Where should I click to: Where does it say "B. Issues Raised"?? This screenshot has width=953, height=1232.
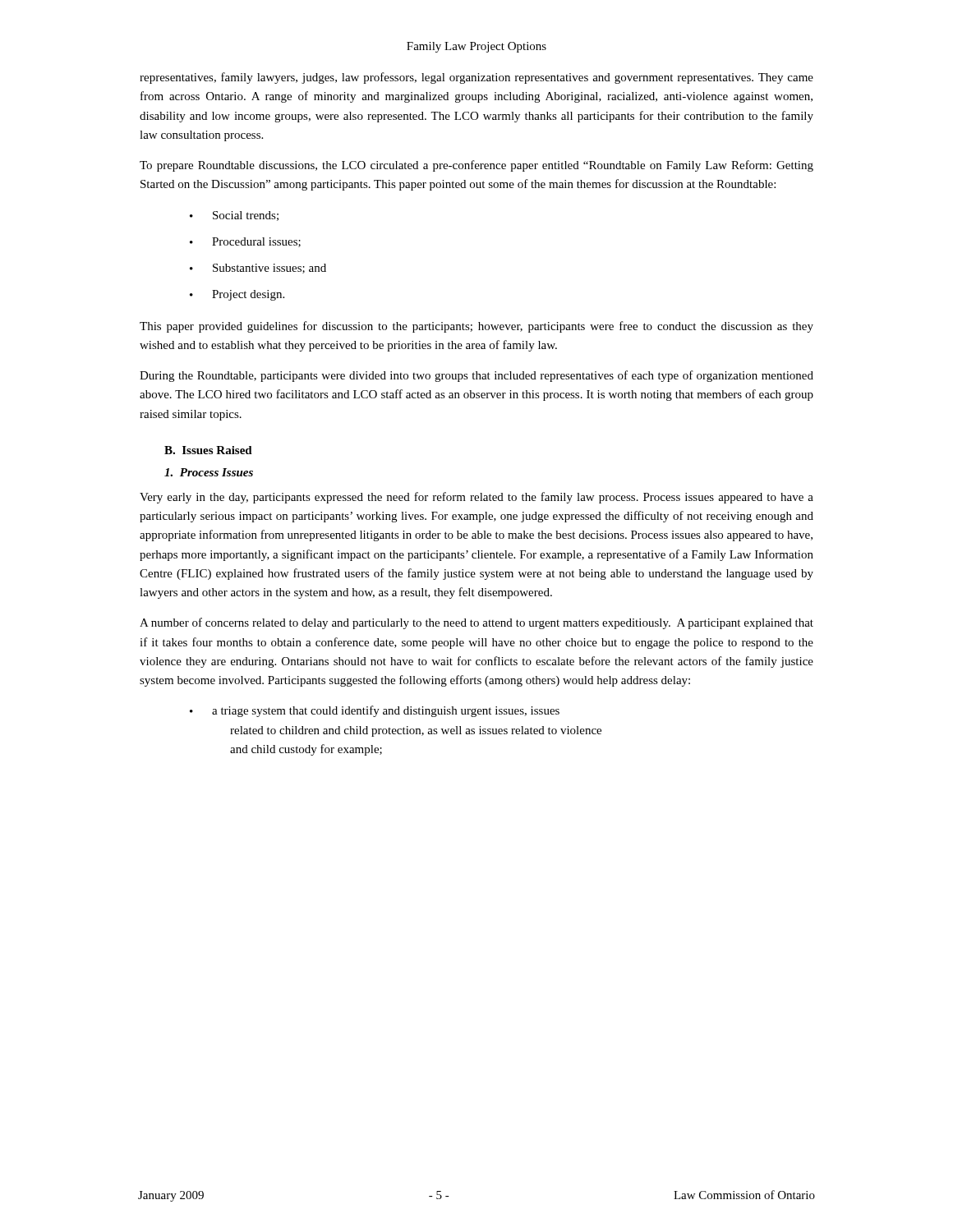tap(208, 450)
